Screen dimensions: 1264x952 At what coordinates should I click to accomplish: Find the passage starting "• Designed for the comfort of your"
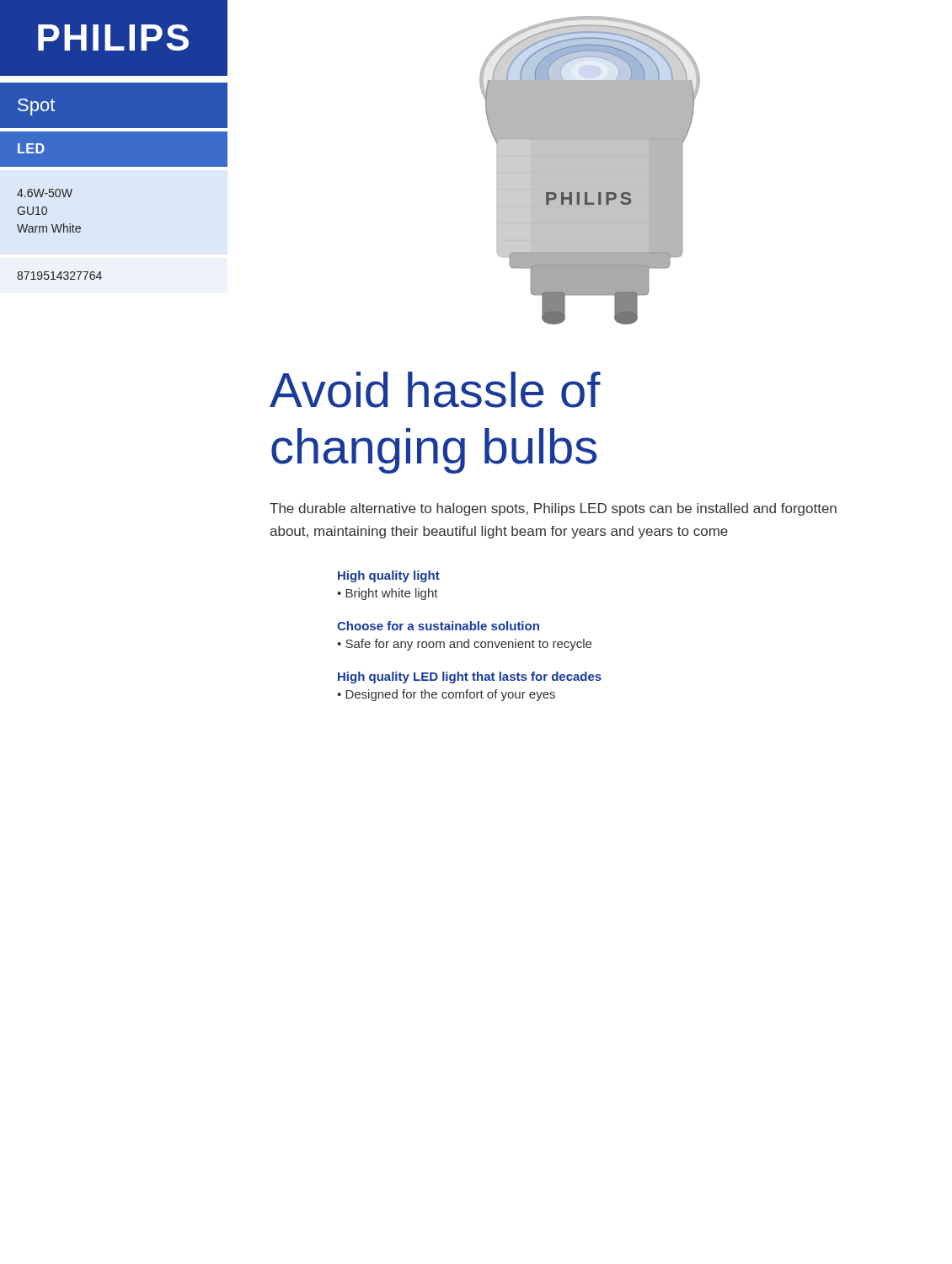[x=446, y=695]
